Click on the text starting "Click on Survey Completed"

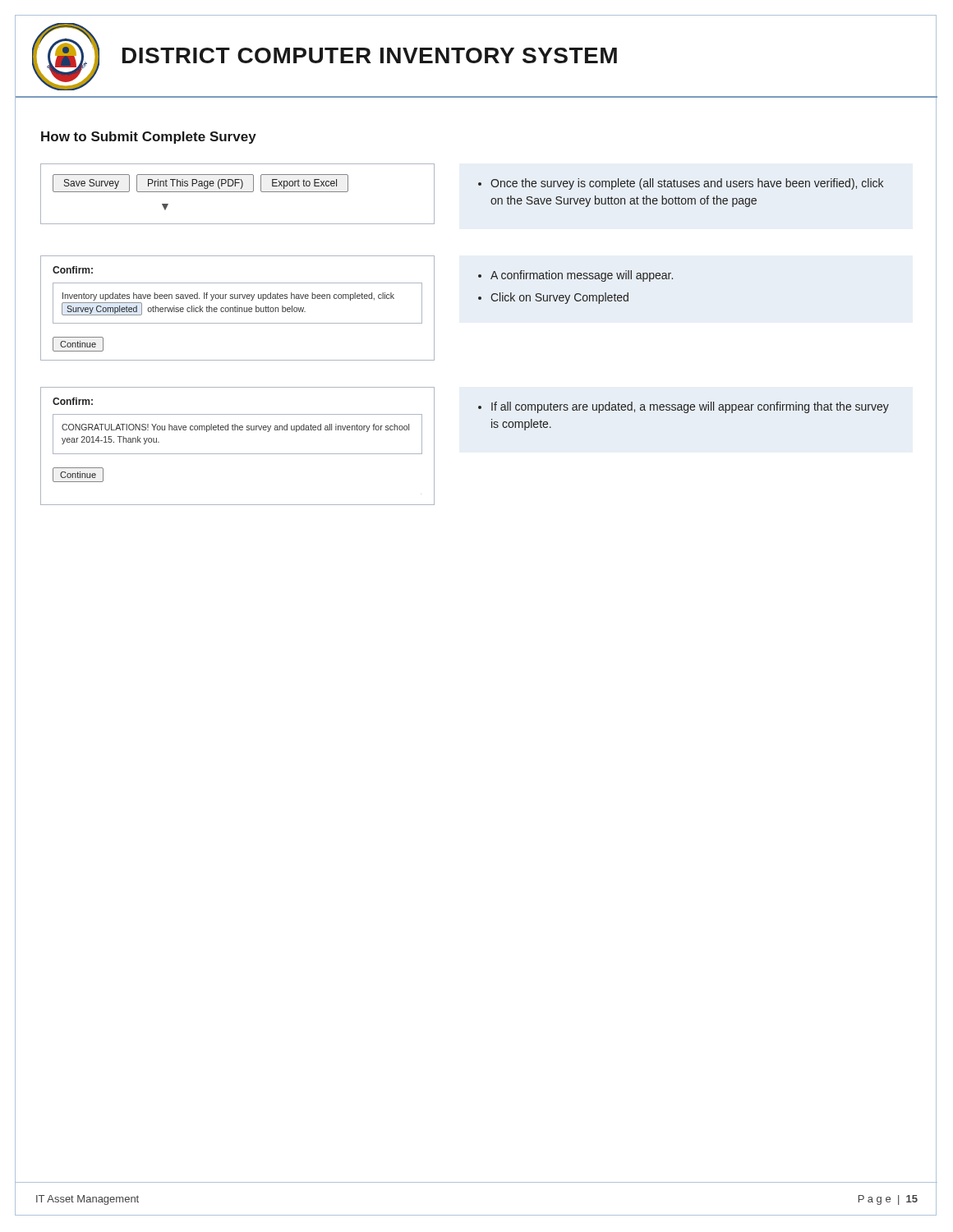pyautogui.click(x=560, y=297)
